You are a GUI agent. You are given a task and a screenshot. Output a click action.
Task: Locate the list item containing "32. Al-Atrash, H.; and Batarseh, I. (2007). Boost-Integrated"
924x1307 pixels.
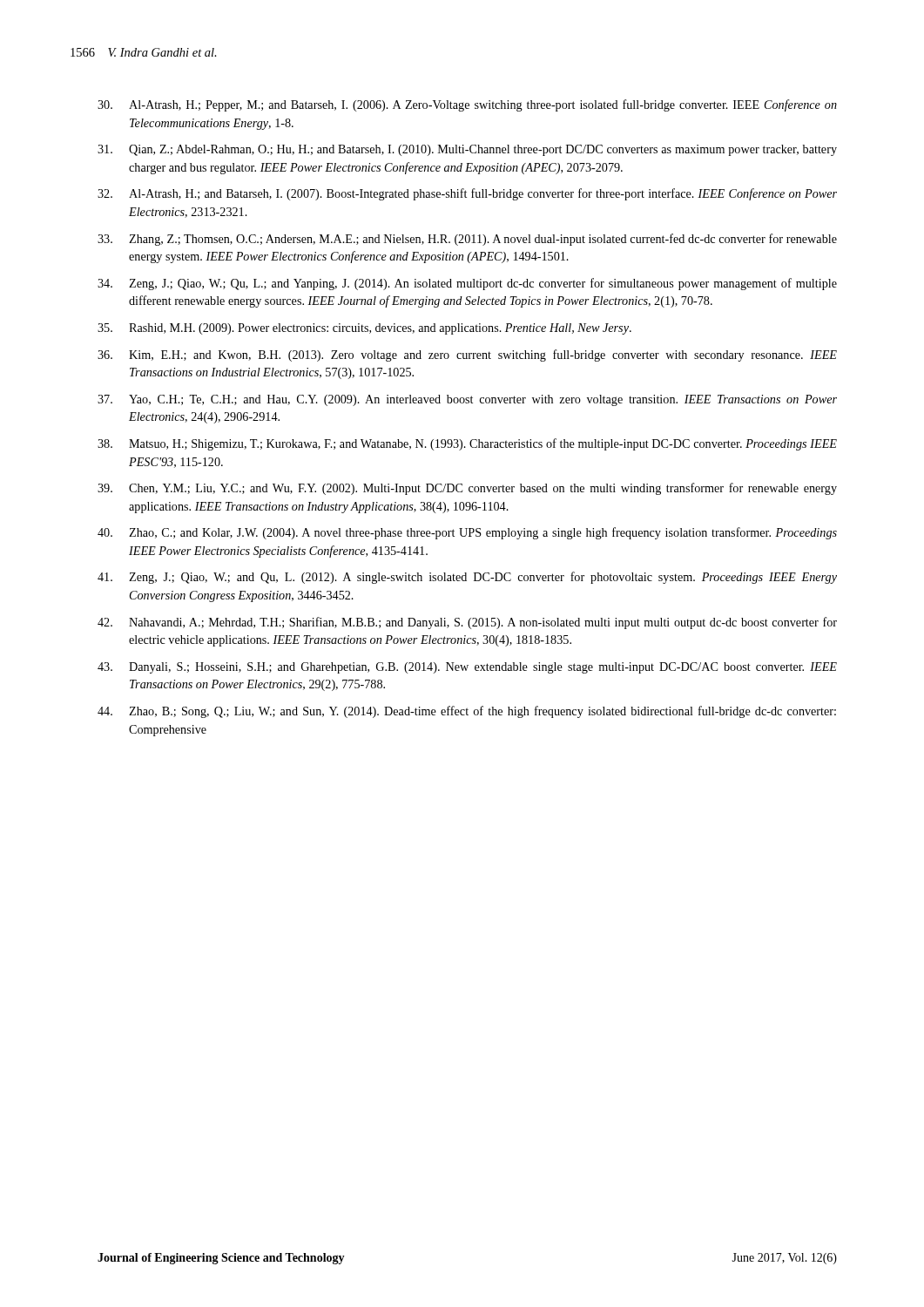click(x=467, y=203)
